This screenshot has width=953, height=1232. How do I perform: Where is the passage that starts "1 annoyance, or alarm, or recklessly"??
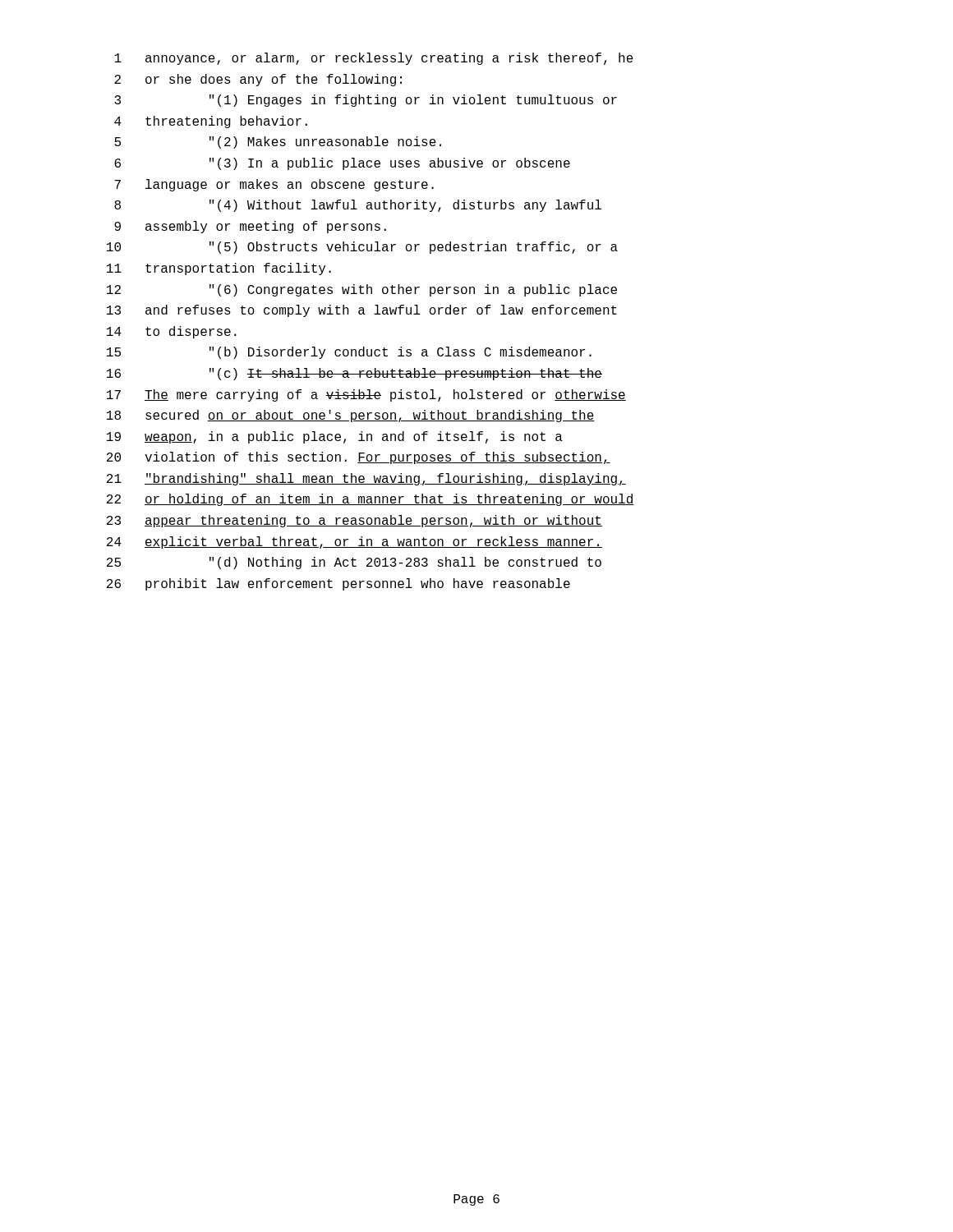(485, 60)
